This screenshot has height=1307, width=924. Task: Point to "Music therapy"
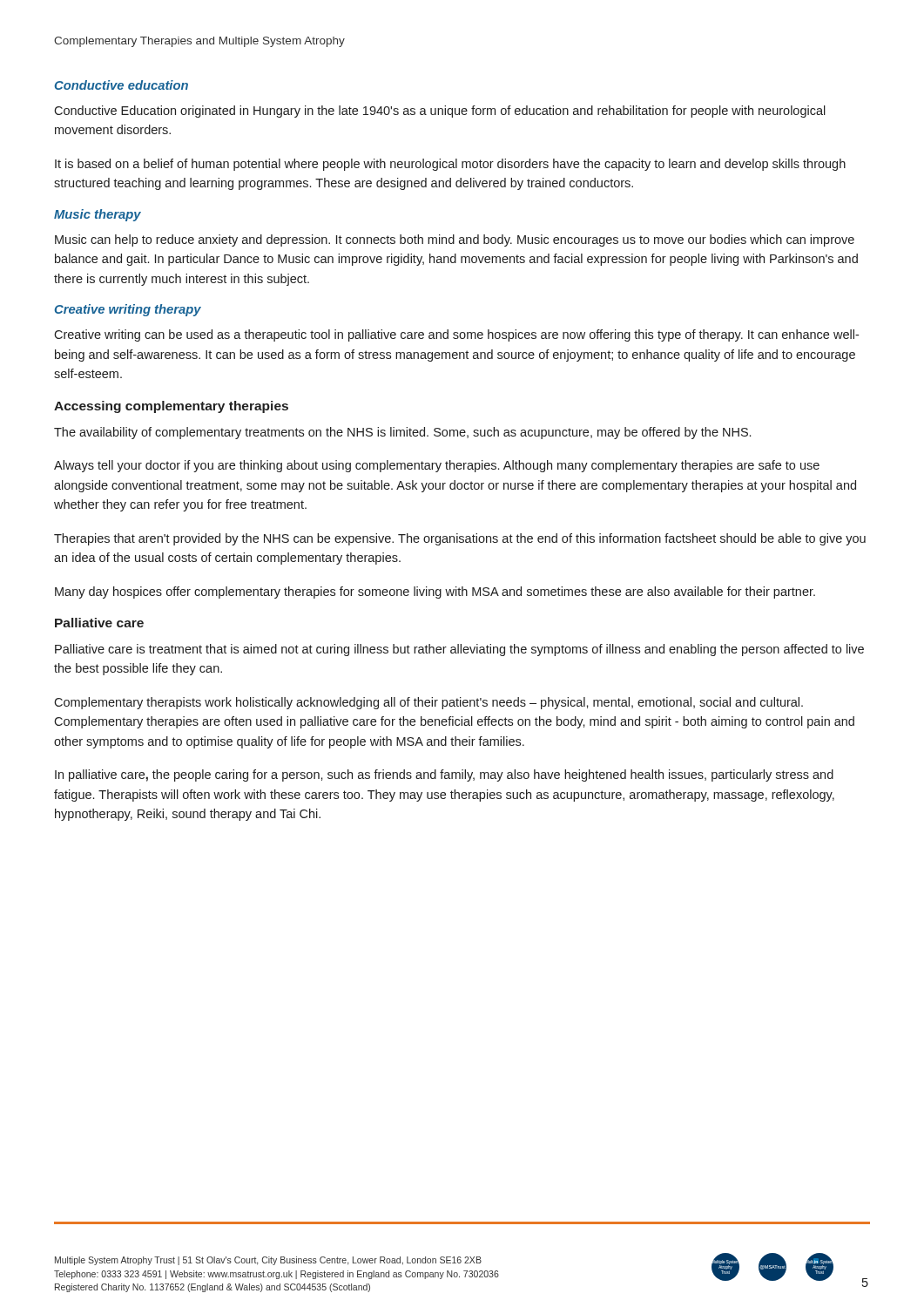98,215
